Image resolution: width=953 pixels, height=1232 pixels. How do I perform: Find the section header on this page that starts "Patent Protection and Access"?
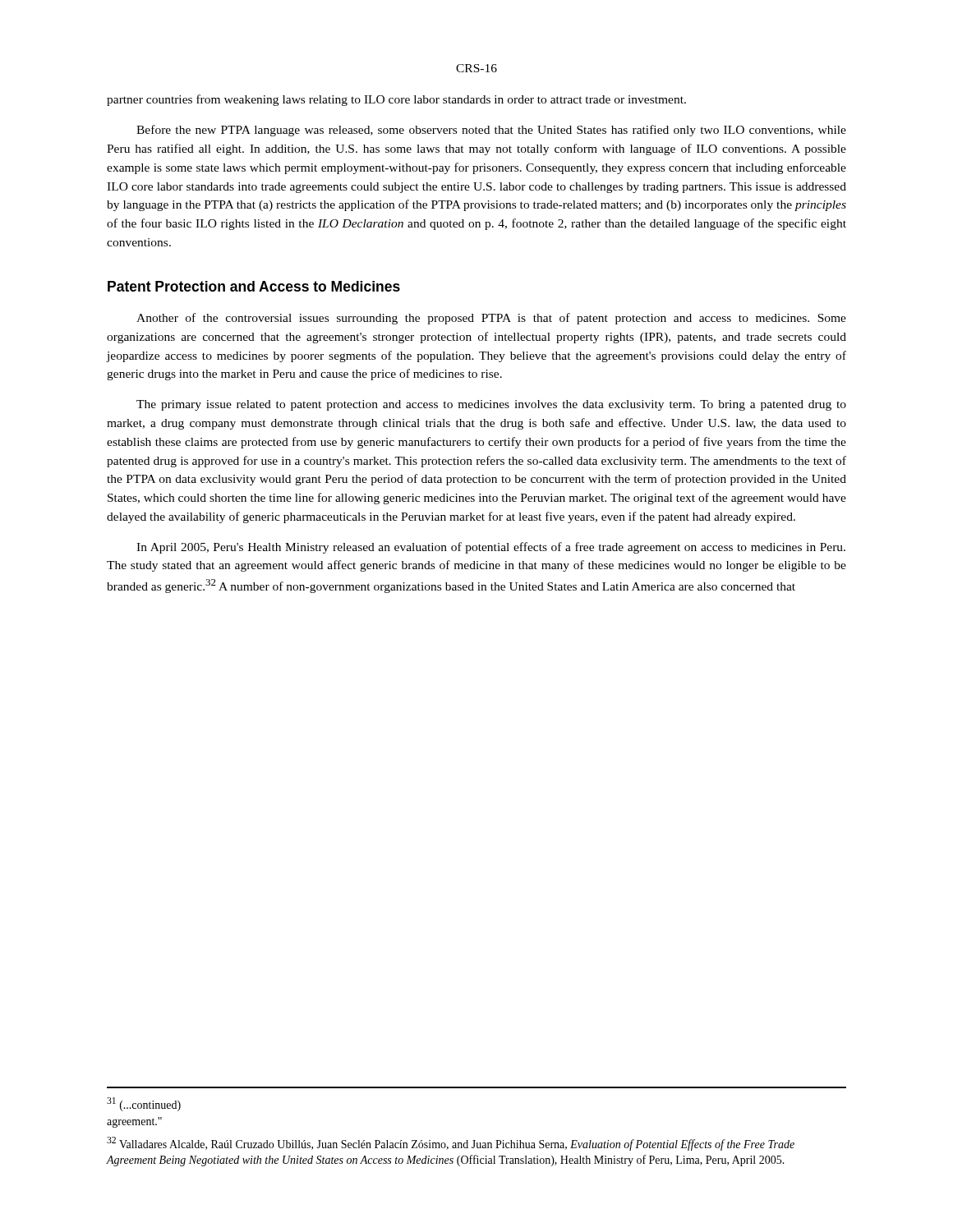pos(254,286)
